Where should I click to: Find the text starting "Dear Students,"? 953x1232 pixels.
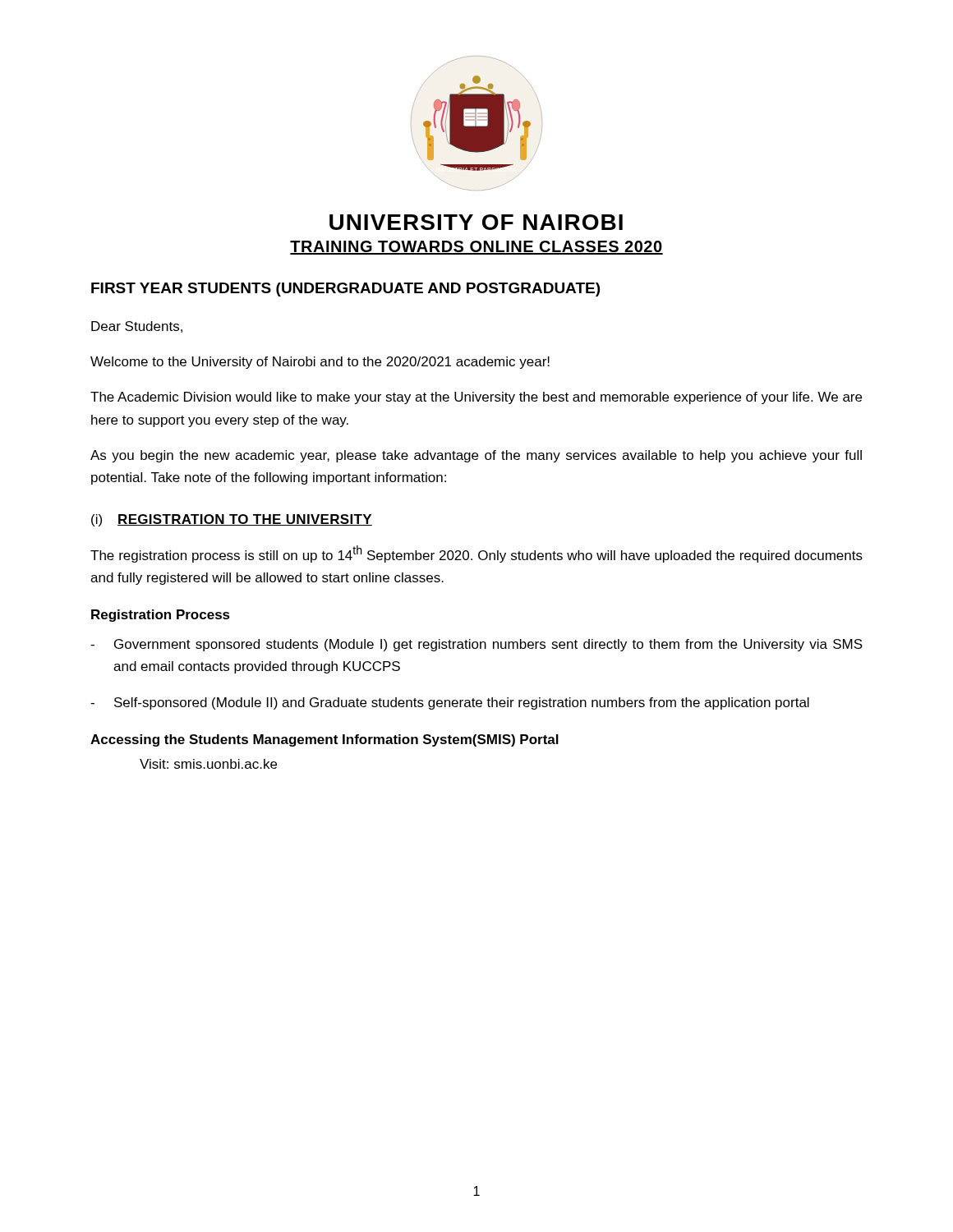137,326
